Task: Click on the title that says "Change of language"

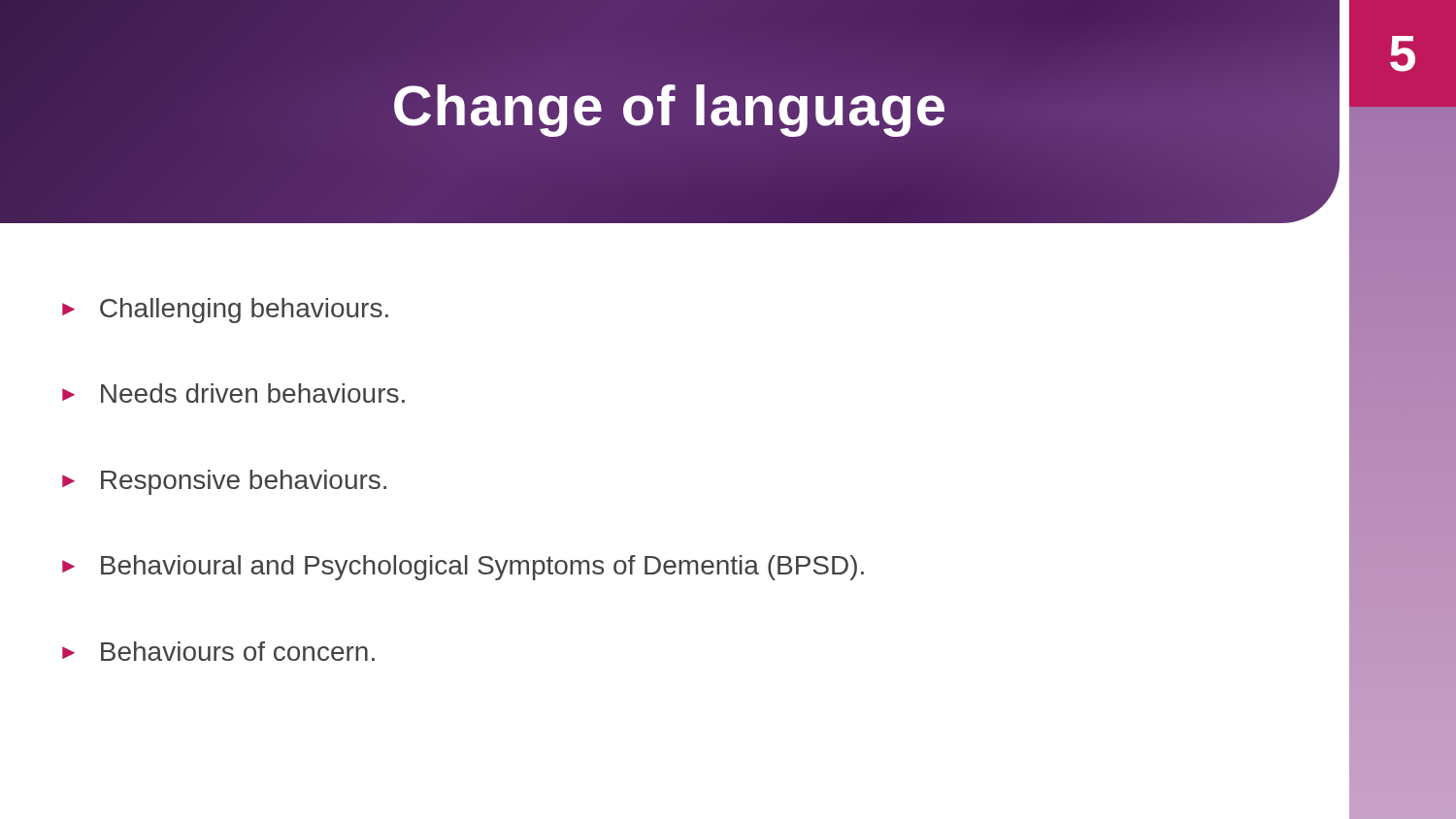Action: coord(670,105)
